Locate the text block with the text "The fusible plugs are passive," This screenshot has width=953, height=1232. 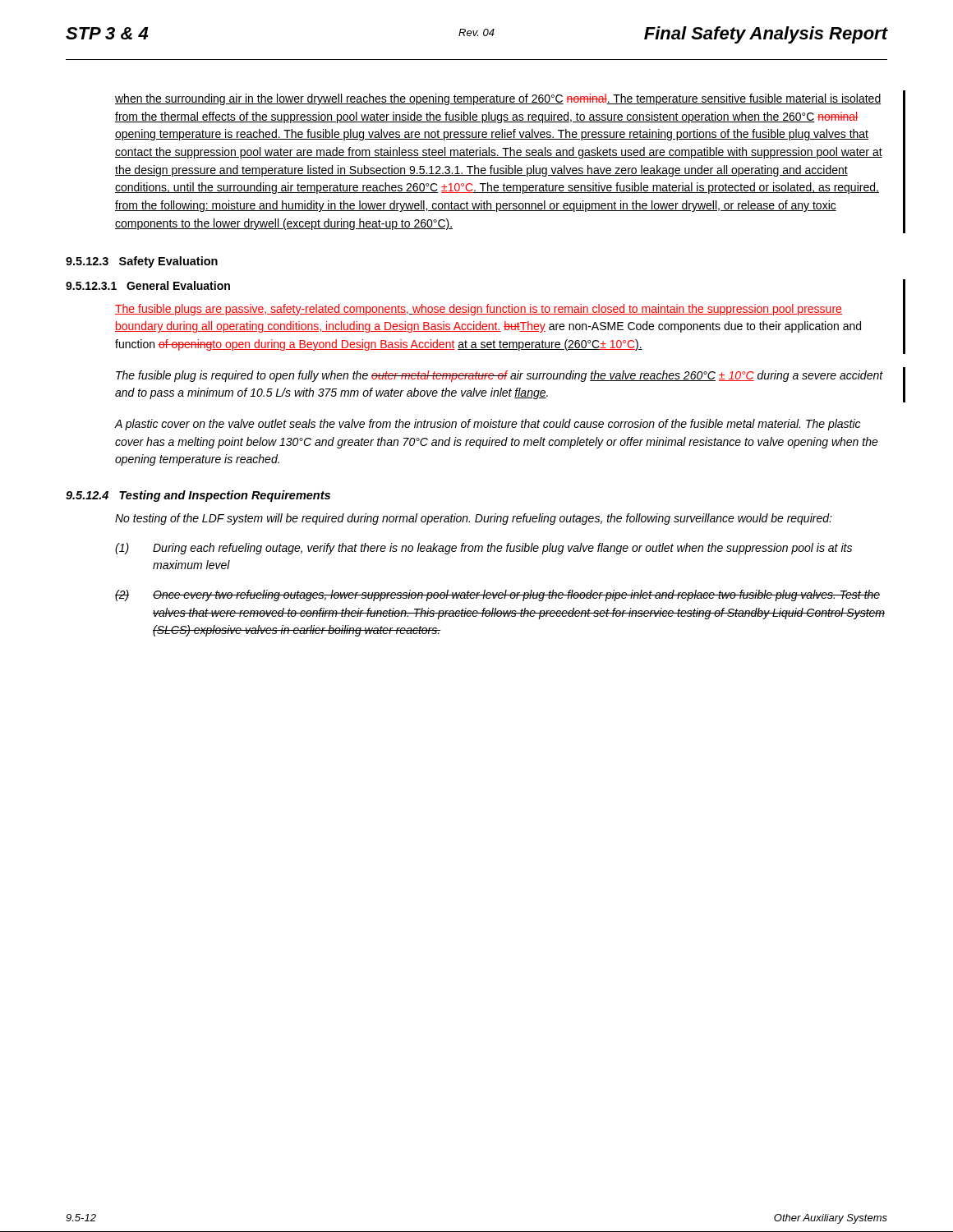[x=501, y=327]
